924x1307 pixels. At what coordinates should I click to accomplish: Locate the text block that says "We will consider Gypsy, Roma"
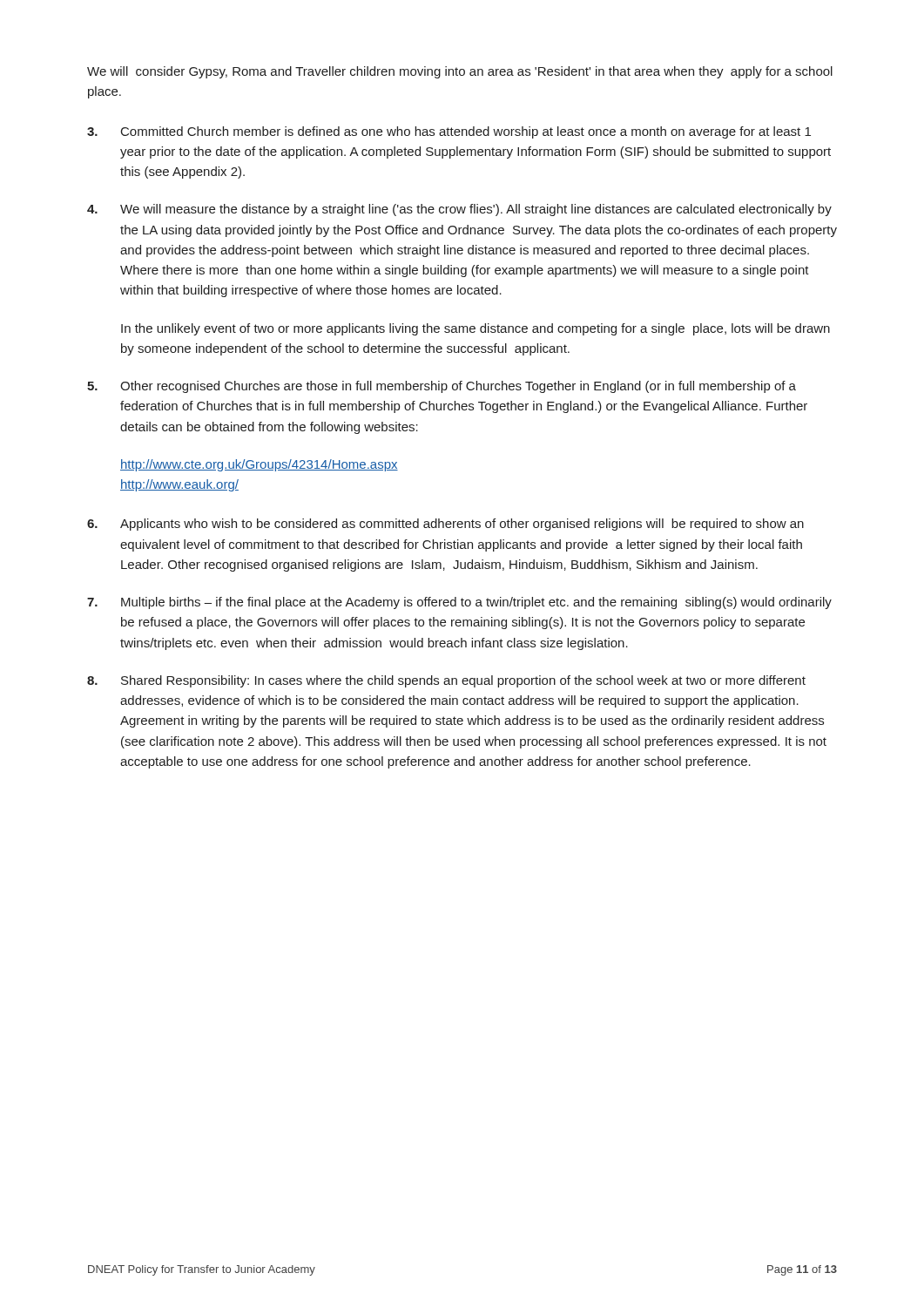tap(460, 81)
